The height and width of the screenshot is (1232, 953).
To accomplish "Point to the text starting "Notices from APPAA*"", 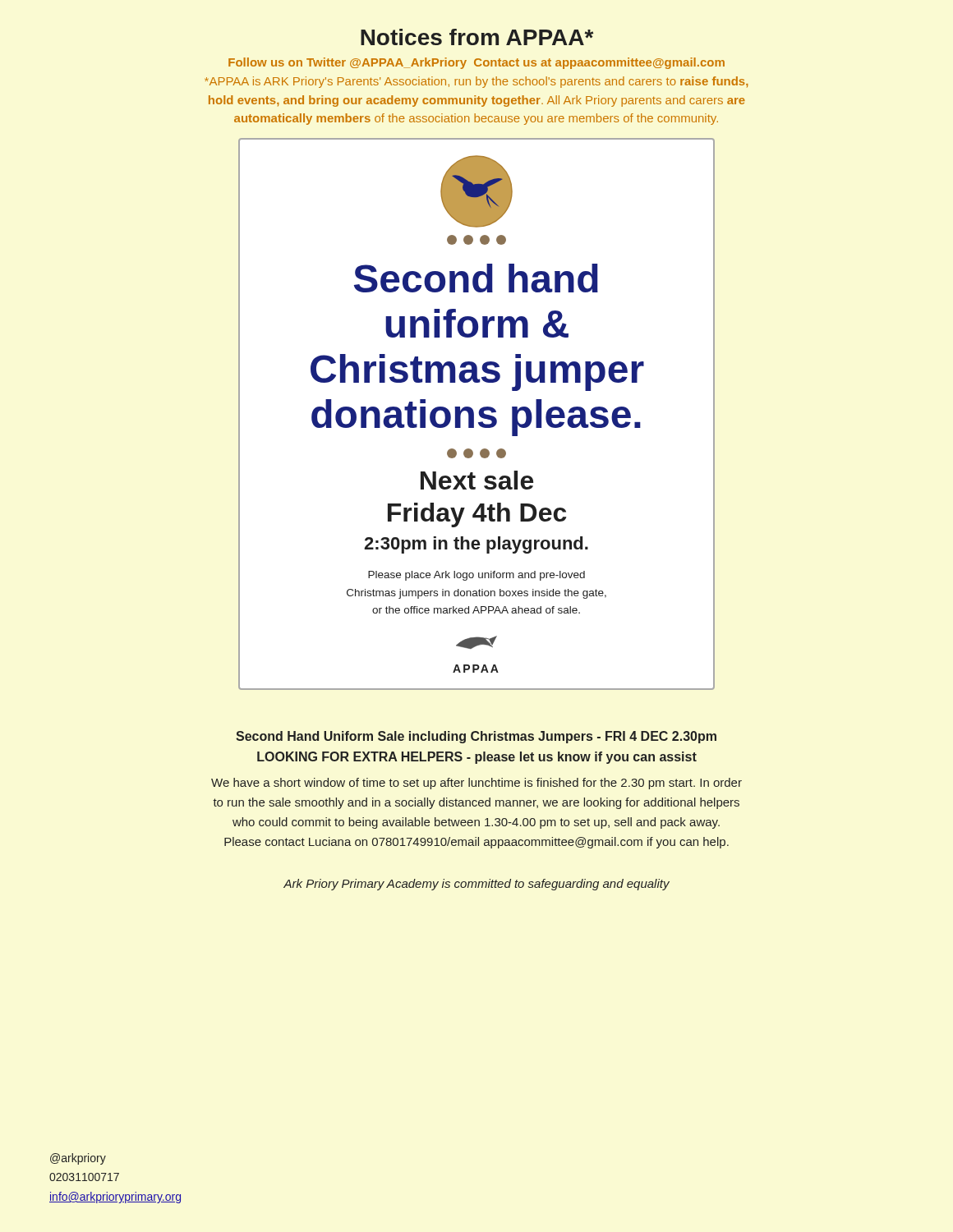I will click(476, 37).
